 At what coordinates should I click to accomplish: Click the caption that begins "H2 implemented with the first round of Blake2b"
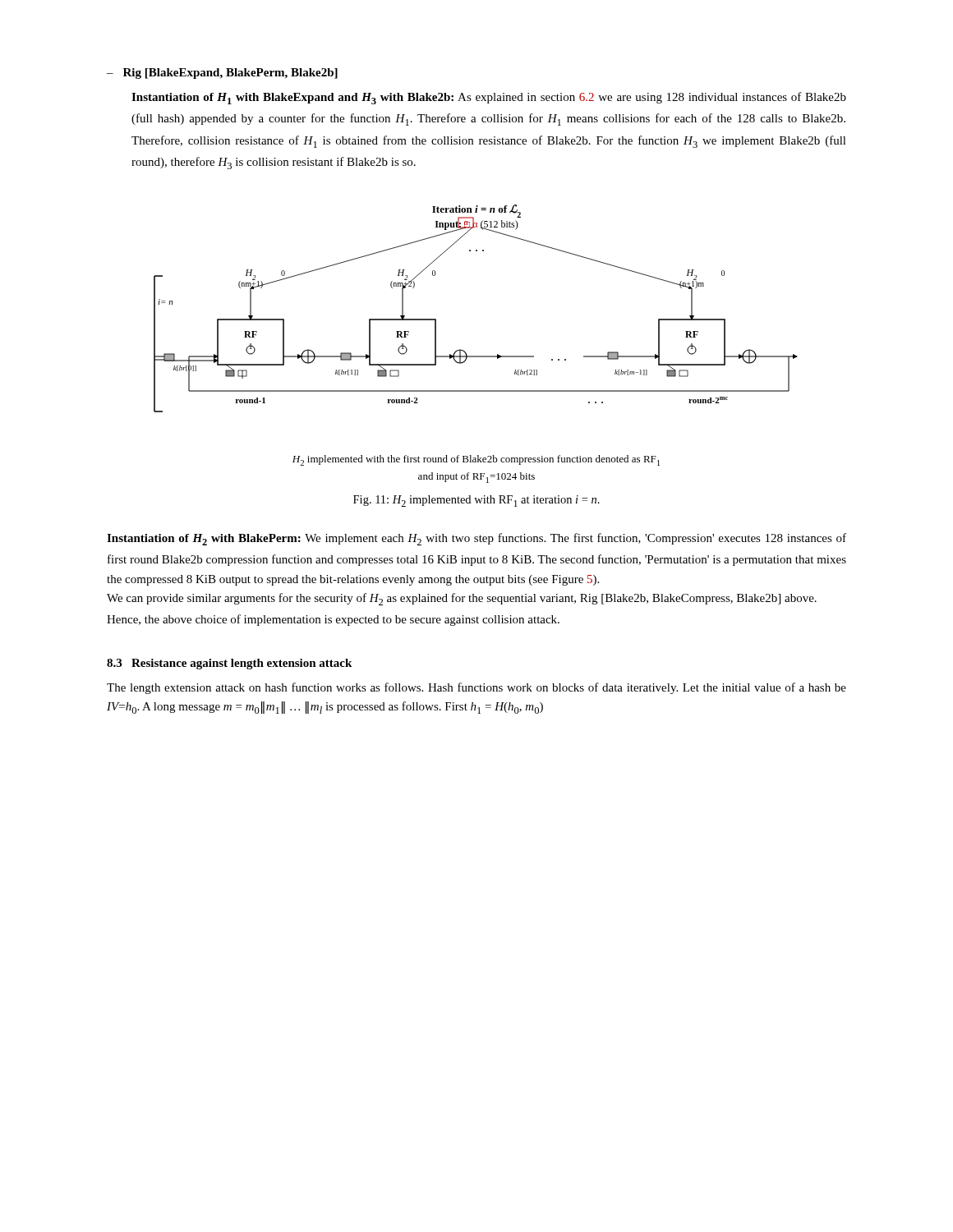click(x=476, y=468)
